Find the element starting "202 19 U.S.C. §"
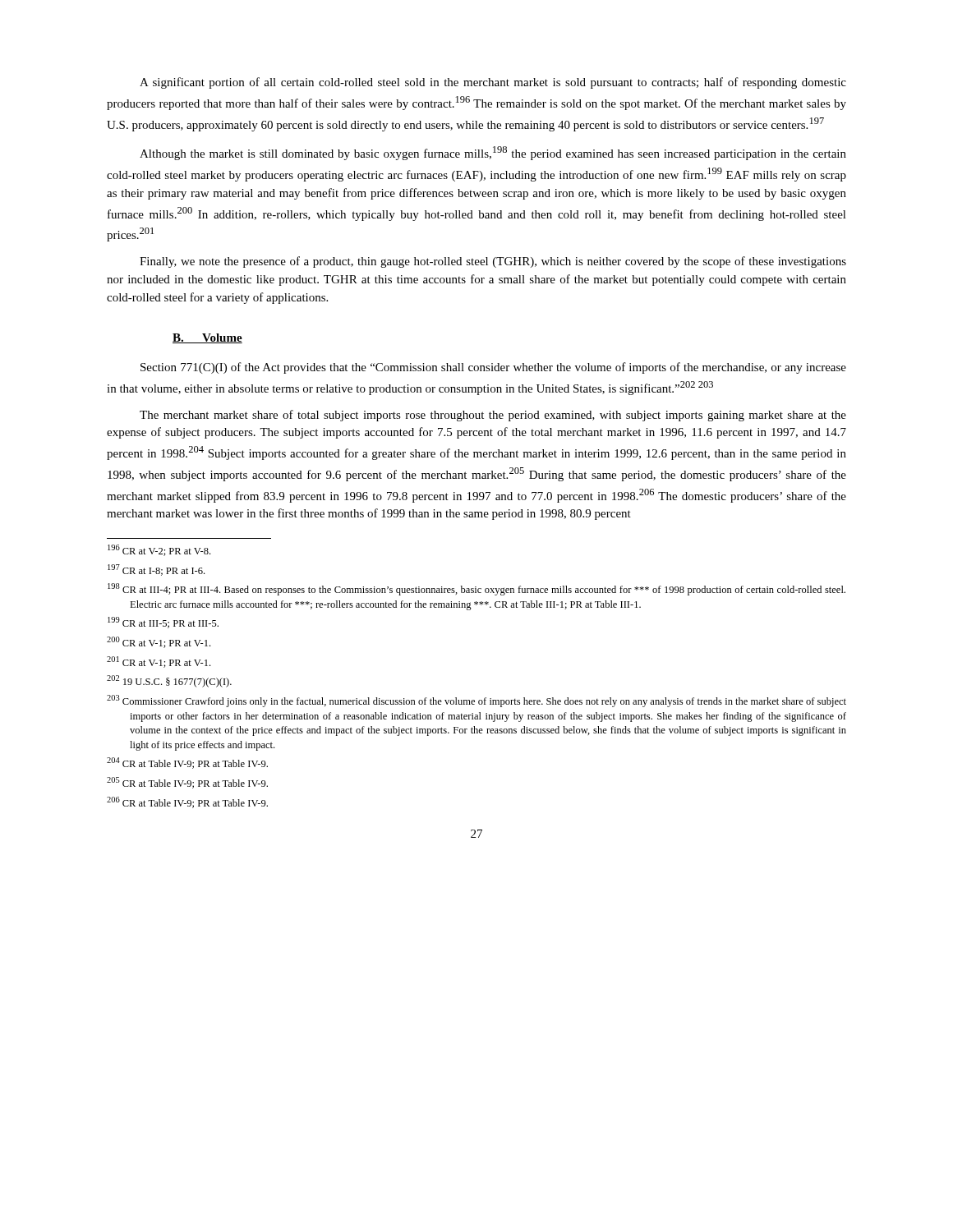This screenshot has width=953, height=1232. (x=169, y=681)
